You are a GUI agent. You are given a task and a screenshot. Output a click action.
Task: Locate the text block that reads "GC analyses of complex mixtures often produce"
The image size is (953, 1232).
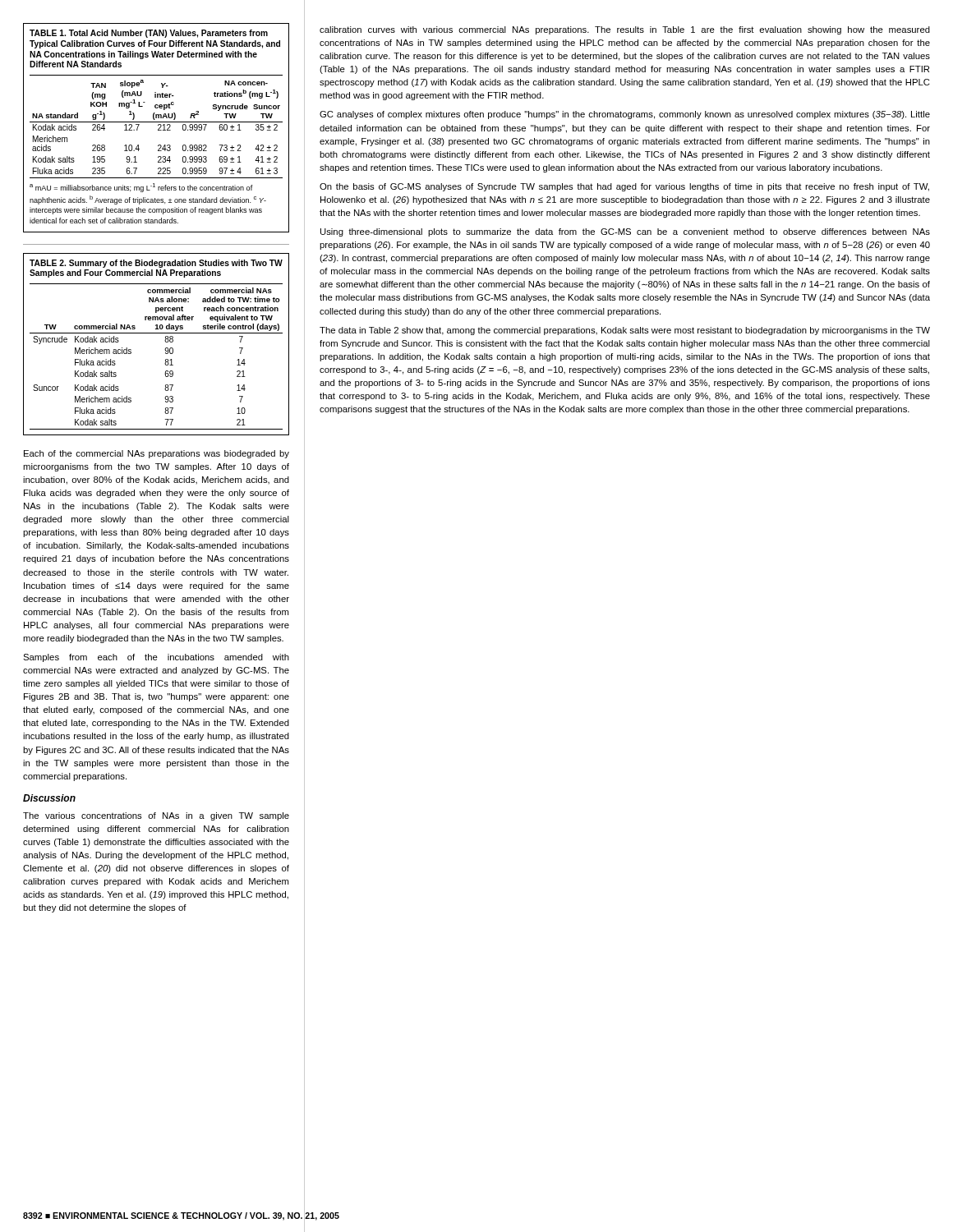(625, 141)
